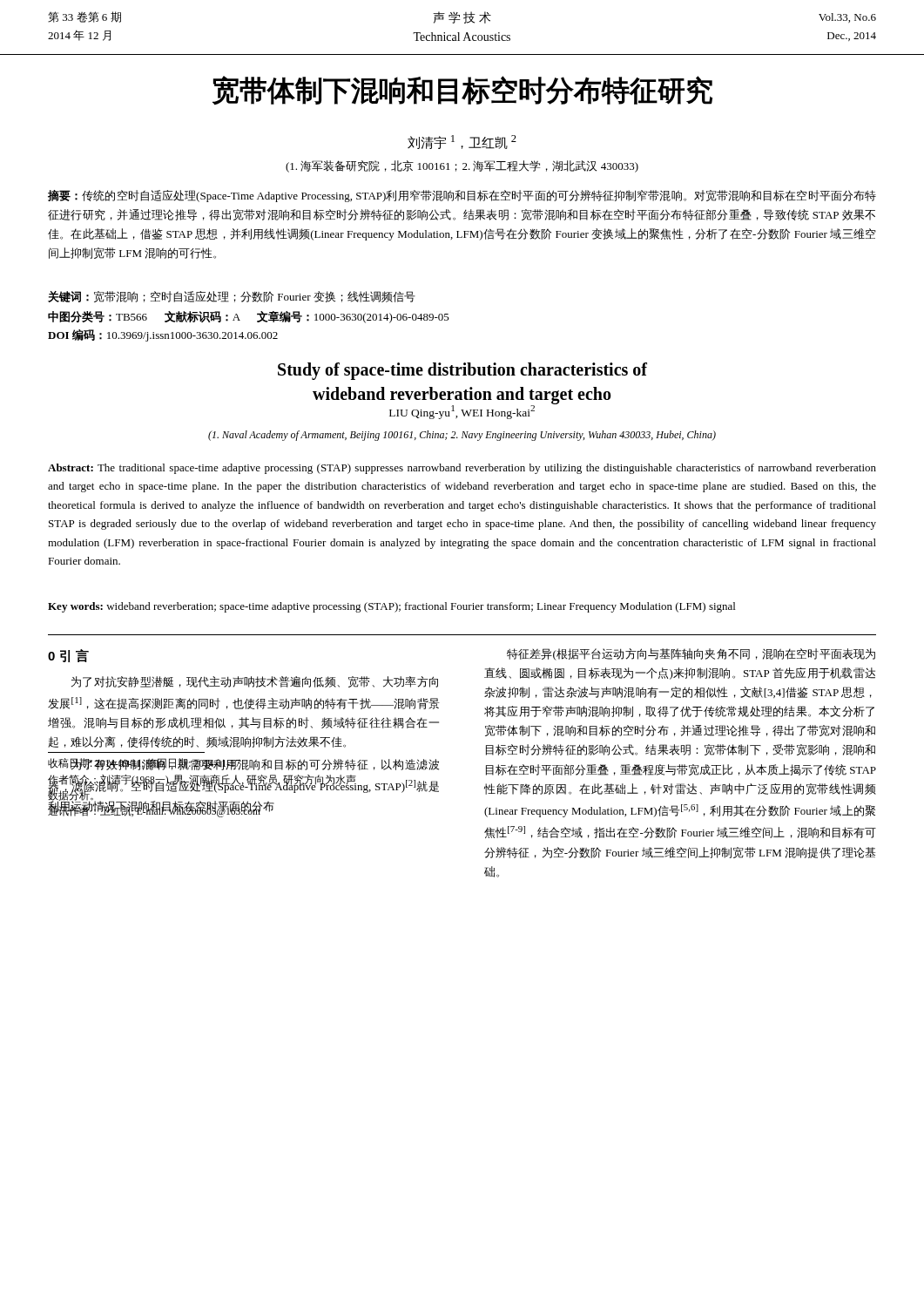Click the passage that begins "收稿日期: 2014-09-11; 修回日期: 2014-11-17"
Screen dimensions: 1307x924
click(202, 788)
